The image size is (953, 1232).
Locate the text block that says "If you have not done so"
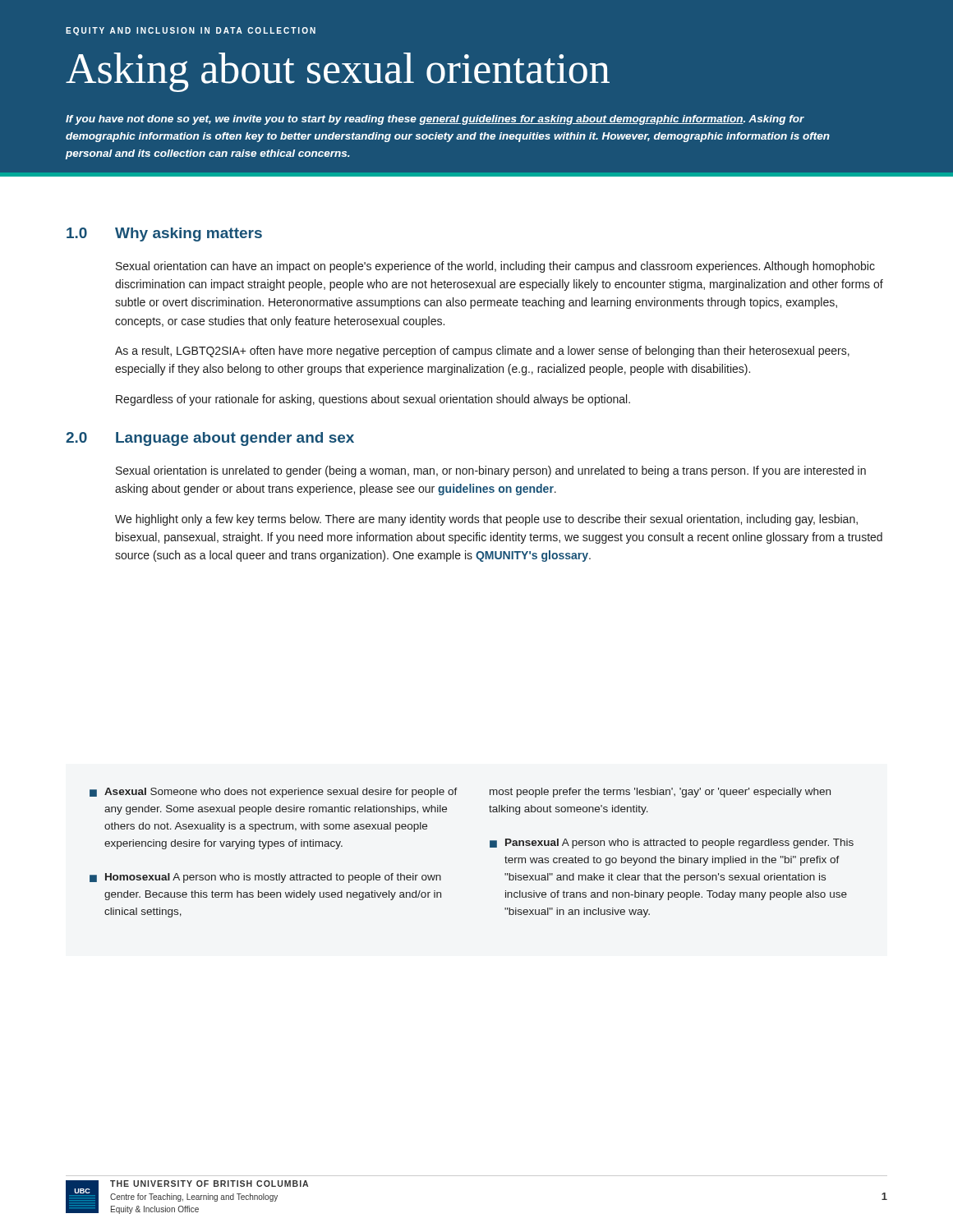[448, 136]
